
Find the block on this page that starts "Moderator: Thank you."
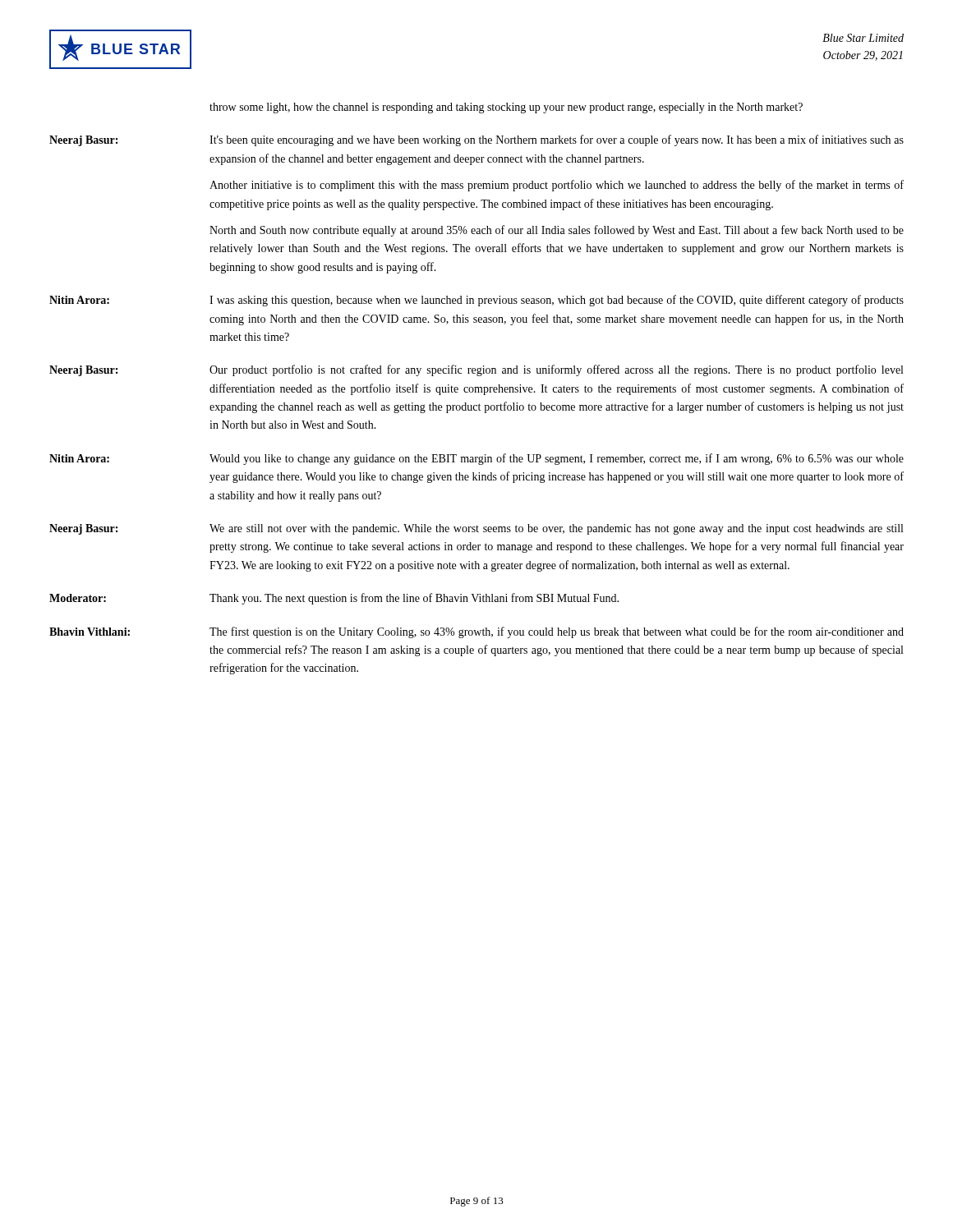click(476, 599)
